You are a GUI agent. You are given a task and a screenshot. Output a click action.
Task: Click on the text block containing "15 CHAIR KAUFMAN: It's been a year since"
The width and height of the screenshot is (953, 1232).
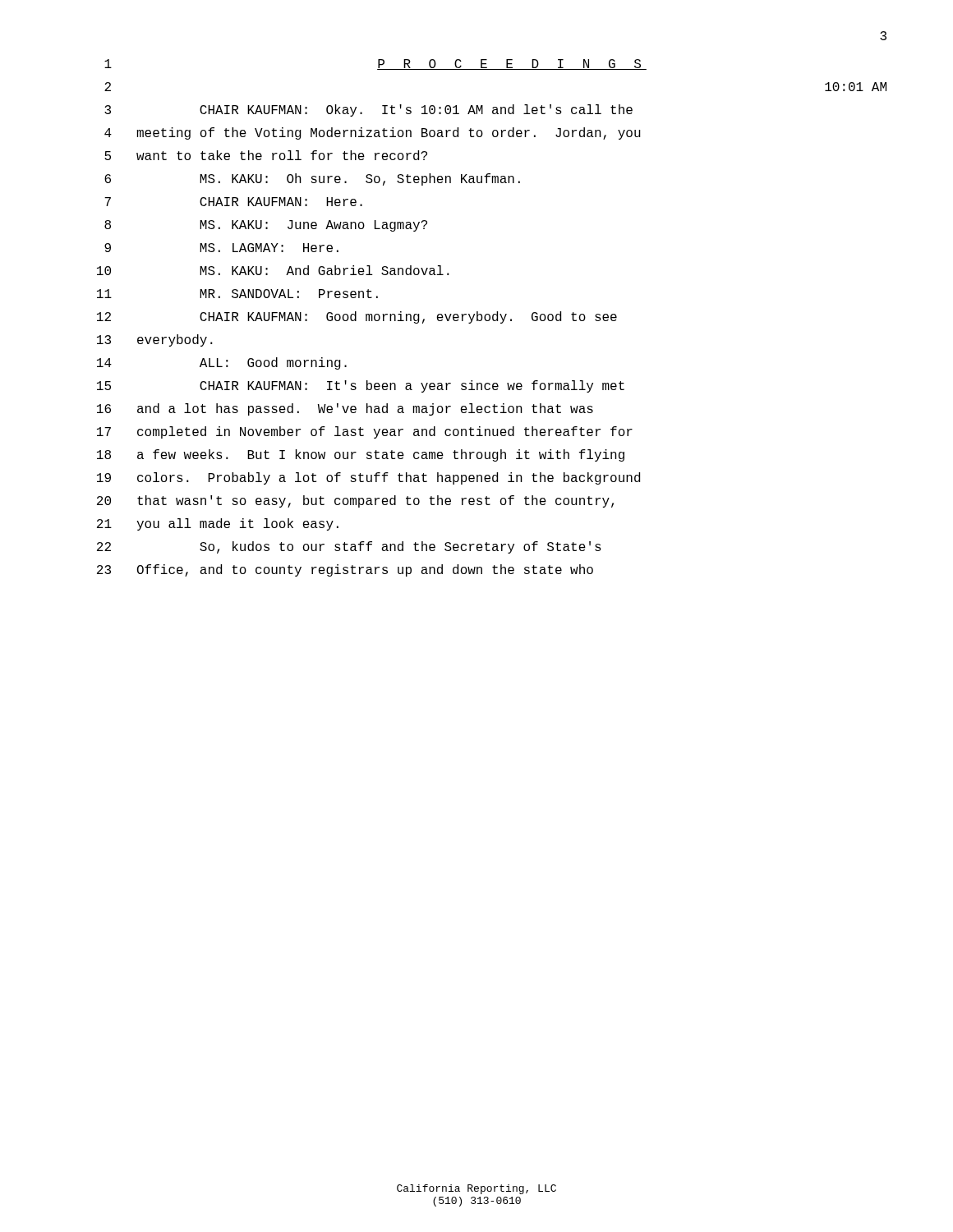click(485, 387)
